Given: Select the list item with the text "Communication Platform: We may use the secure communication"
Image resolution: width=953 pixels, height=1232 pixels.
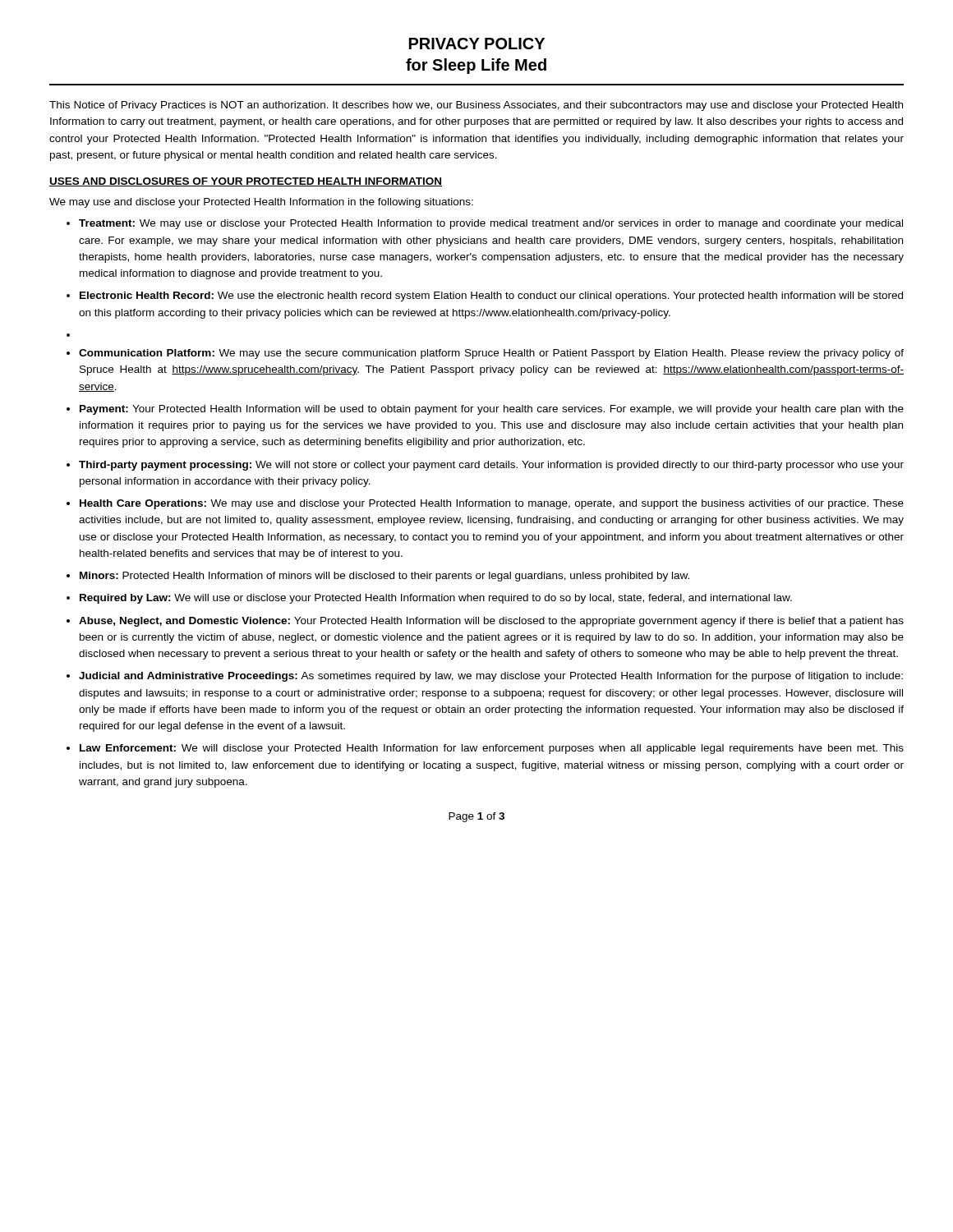Looking at the screenshot, I should coord(491,369).
